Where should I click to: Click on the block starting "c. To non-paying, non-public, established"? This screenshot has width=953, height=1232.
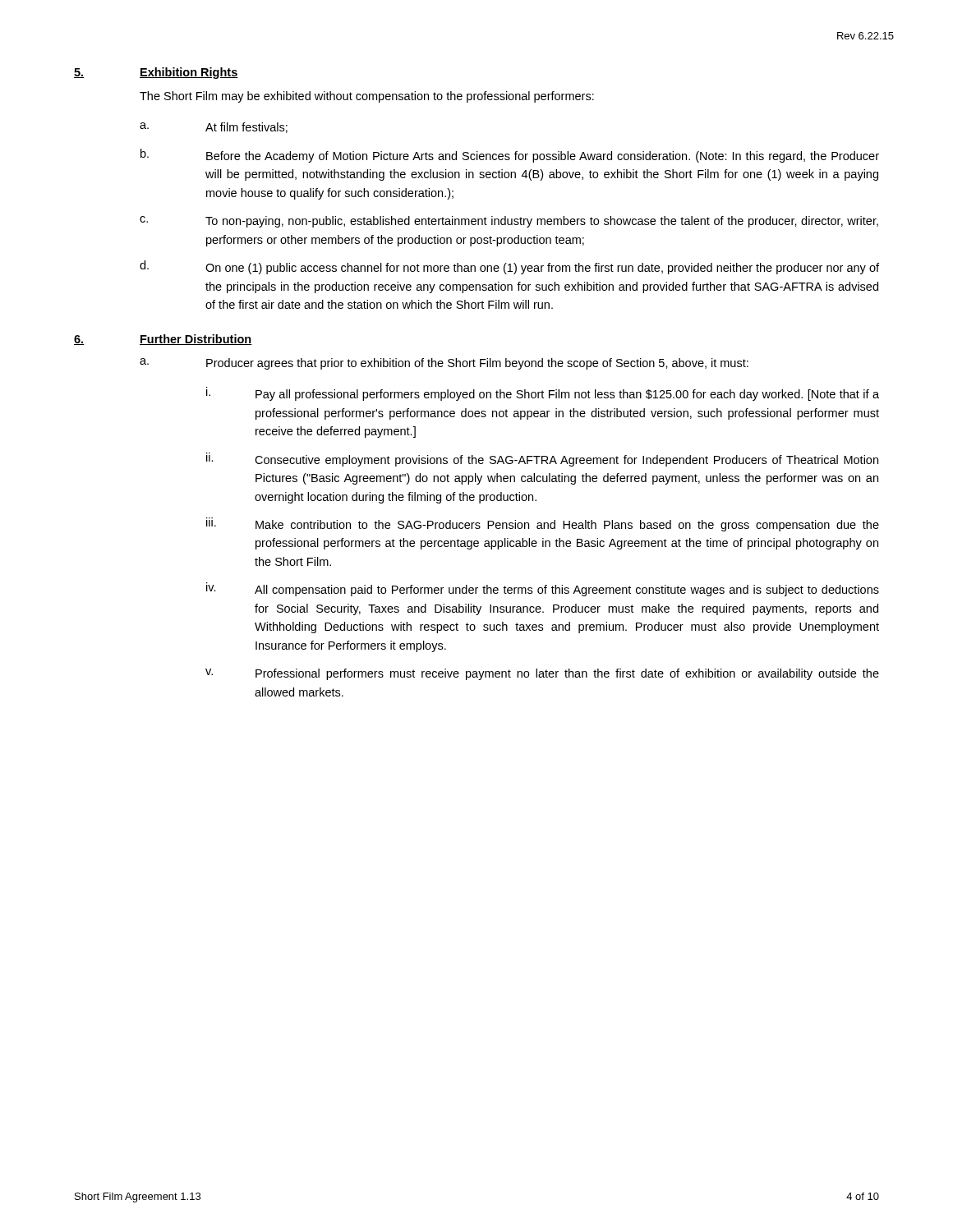(509, 231)
